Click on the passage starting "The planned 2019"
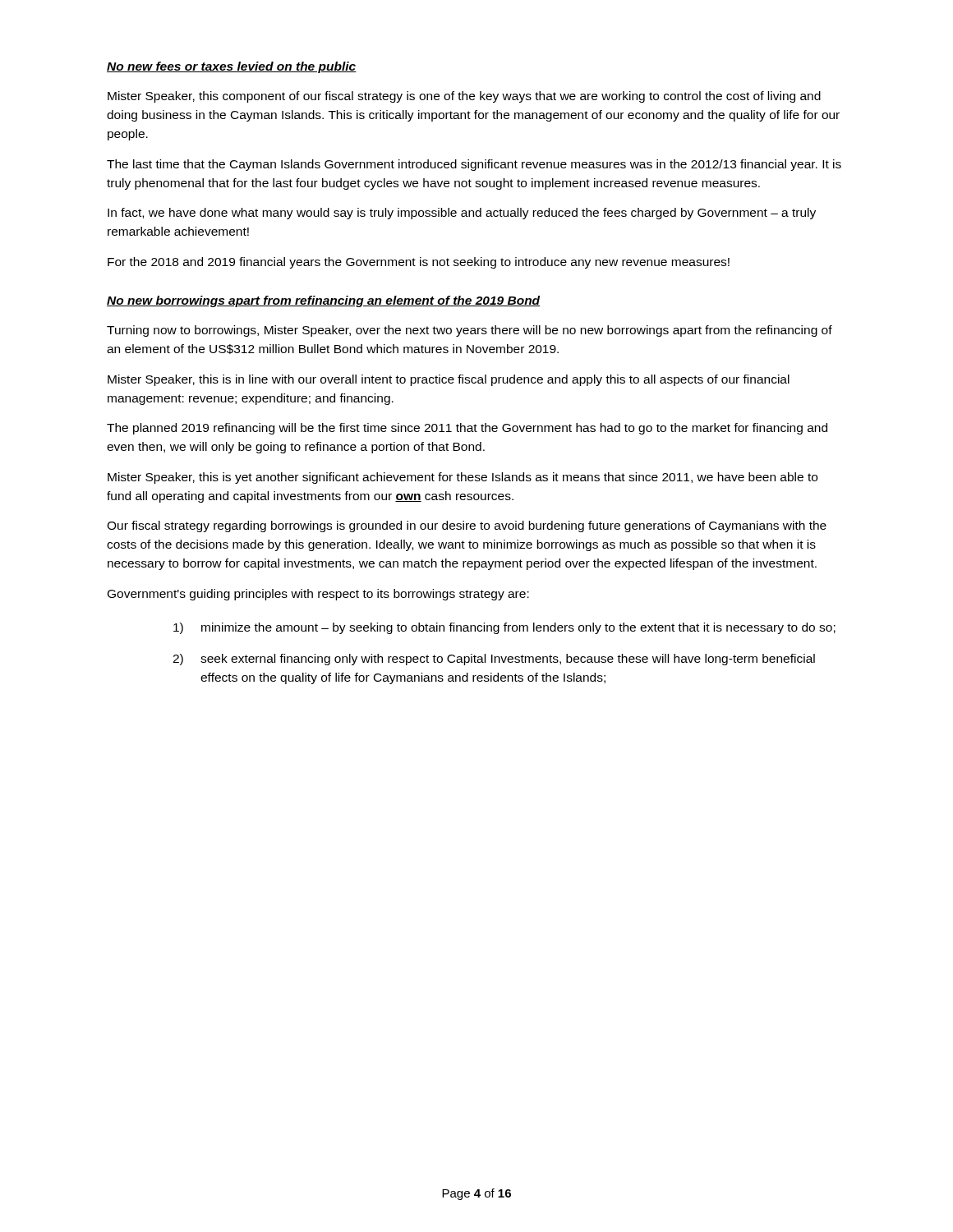The width and height of the screenshot is (953, 1232). (x=467, y=437)
